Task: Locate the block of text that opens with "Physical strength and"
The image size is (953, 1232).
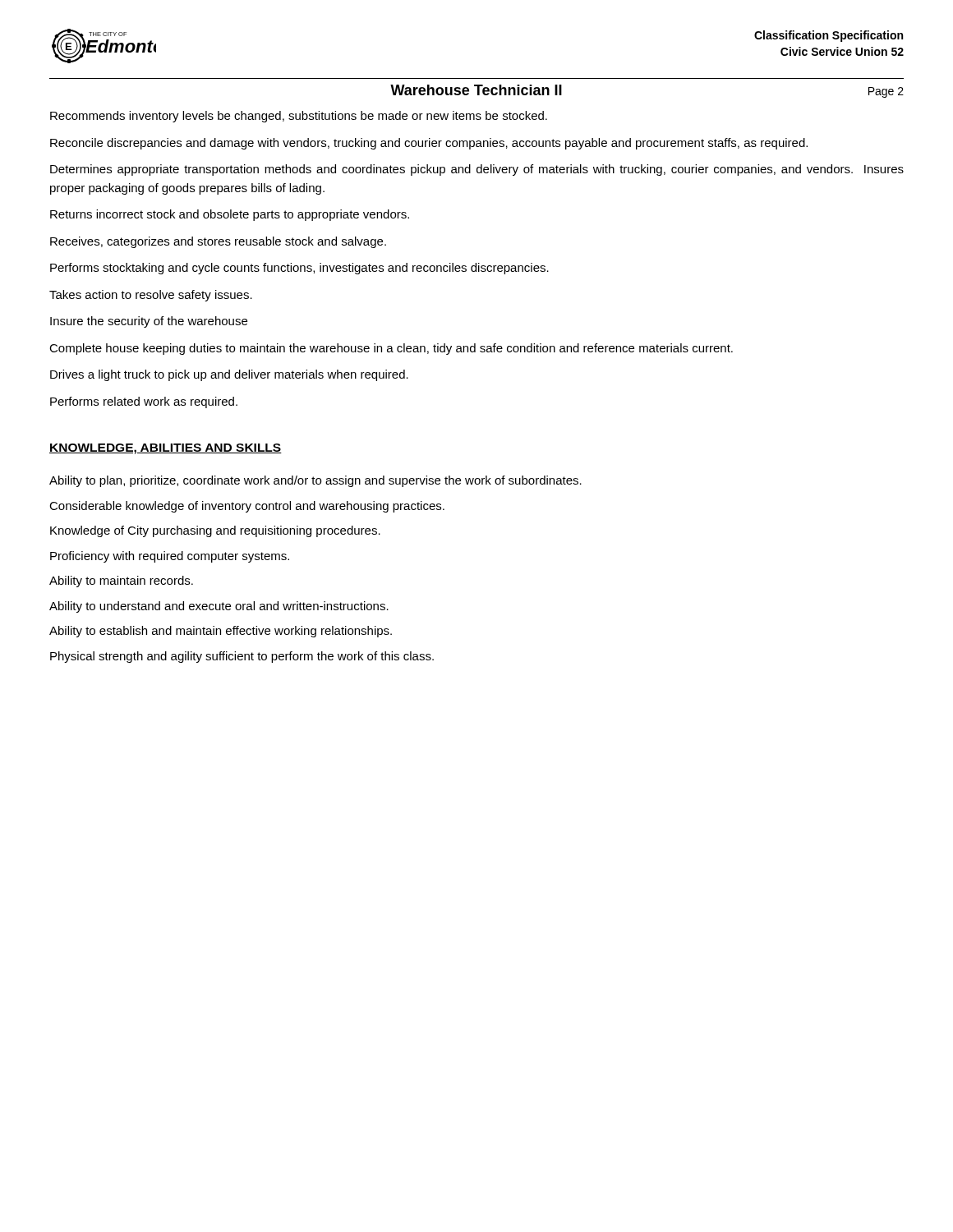Action: tap(242, 655)
